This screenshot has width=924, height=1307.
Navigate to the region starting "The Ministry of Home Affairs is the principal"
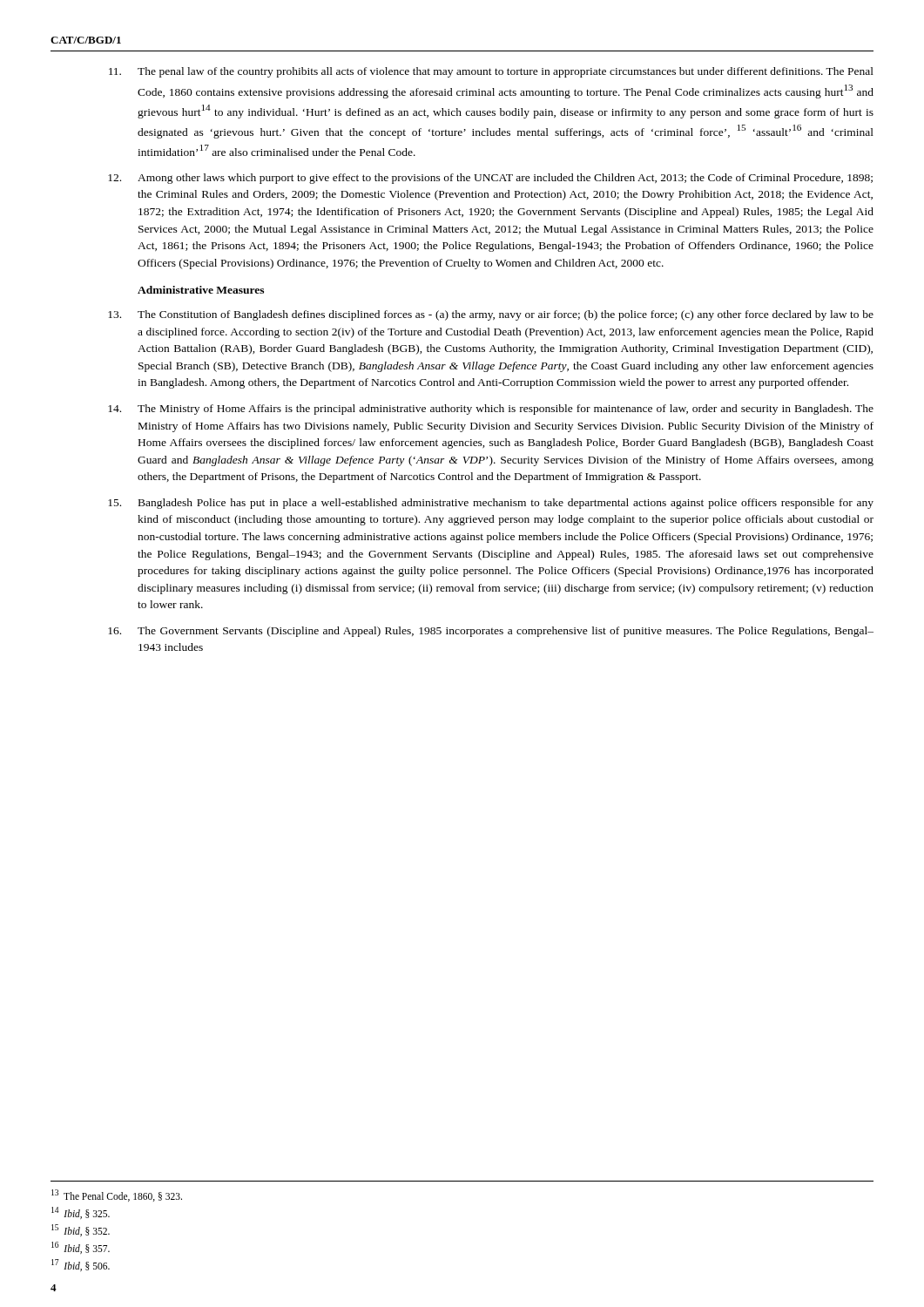(x=506, y=443)
